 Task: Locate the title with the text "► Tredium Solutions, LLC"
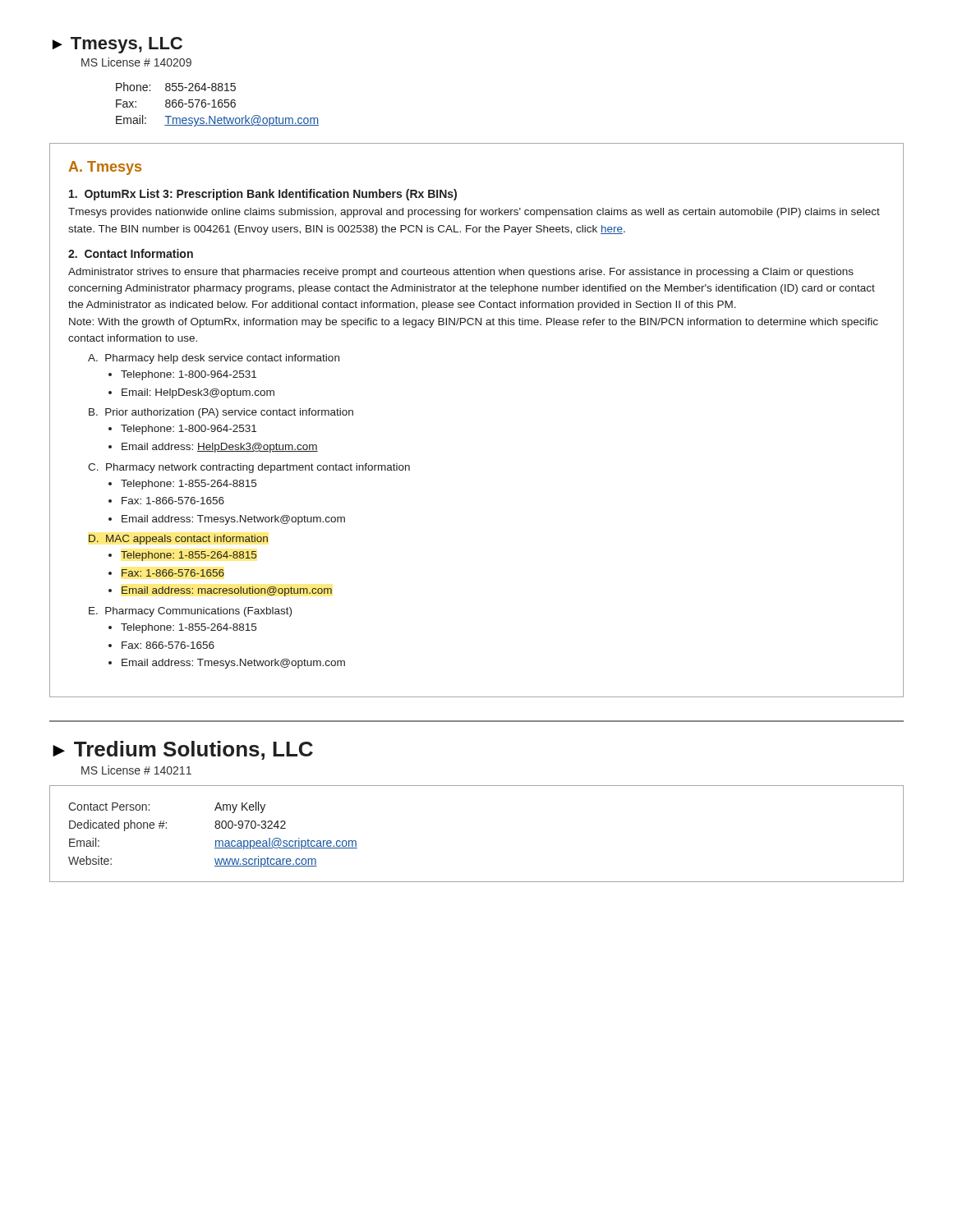181,749
